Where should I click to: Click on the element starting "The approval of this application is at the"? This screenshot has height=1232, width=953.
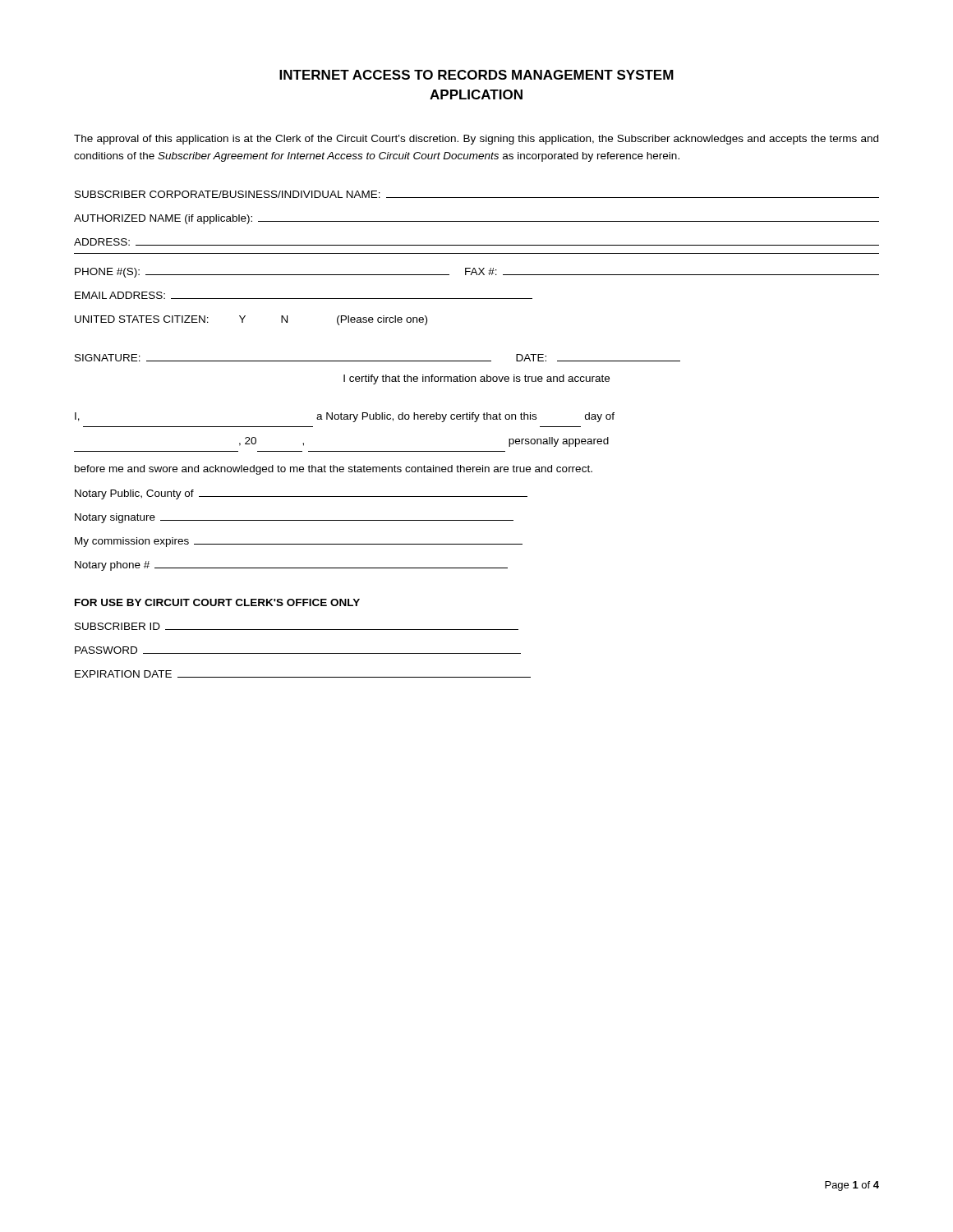(x=476, y=147)
